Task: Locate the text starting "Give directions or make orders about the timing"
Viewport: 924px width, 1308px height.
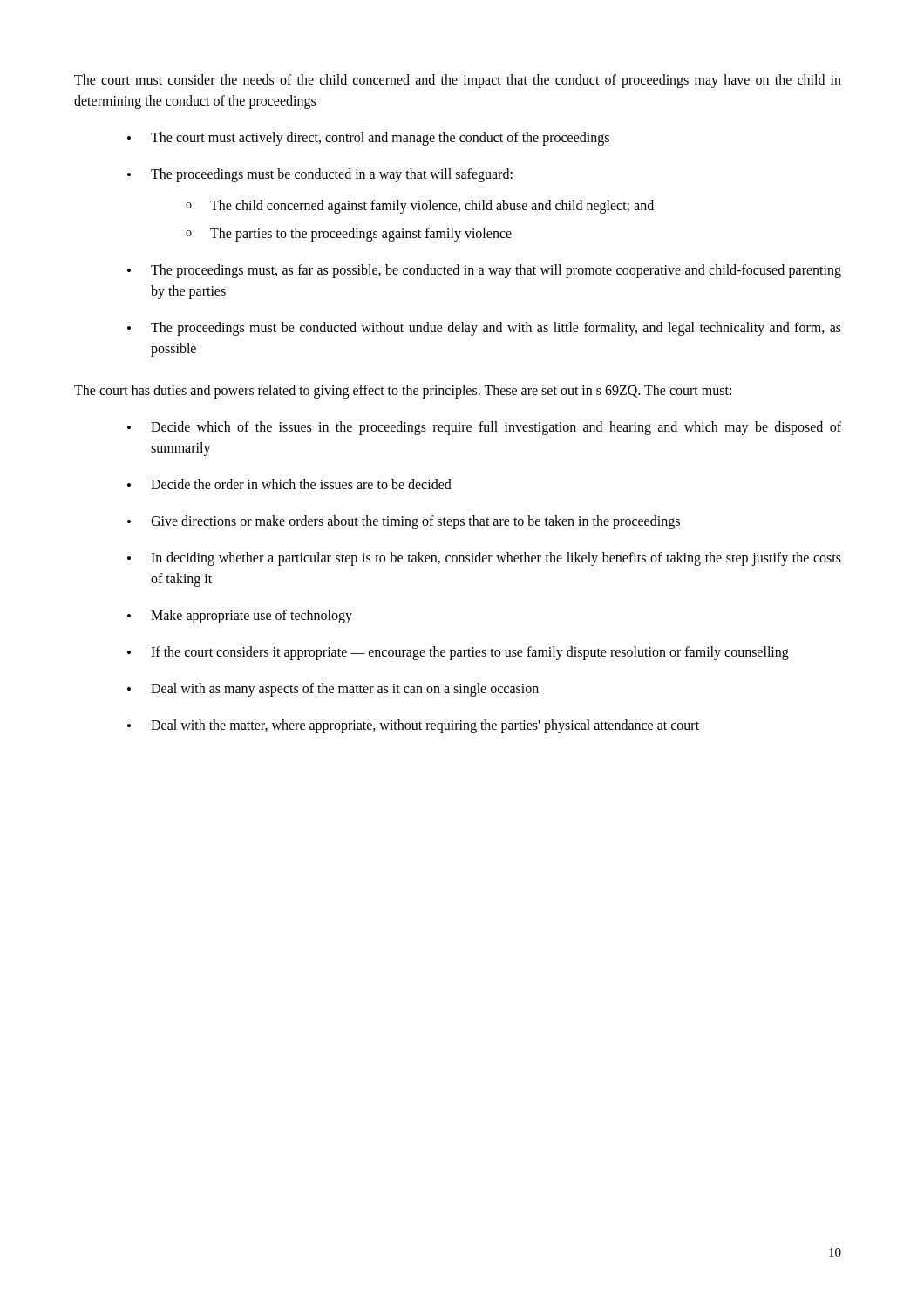Action: coord(416,521)
